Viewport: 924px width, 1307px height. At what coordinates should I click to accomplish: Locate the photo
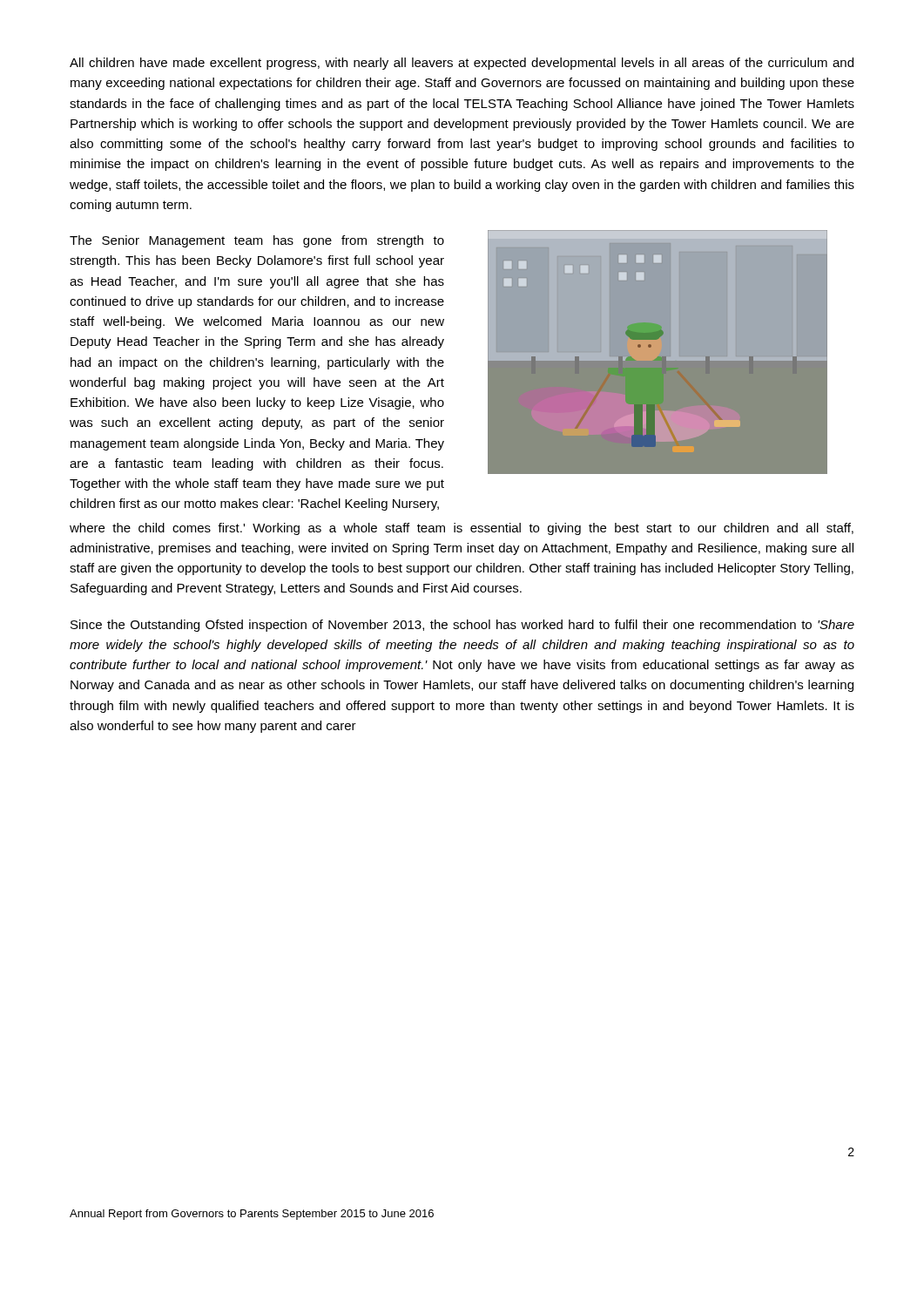pyautogui.click(x=657, y=372)
